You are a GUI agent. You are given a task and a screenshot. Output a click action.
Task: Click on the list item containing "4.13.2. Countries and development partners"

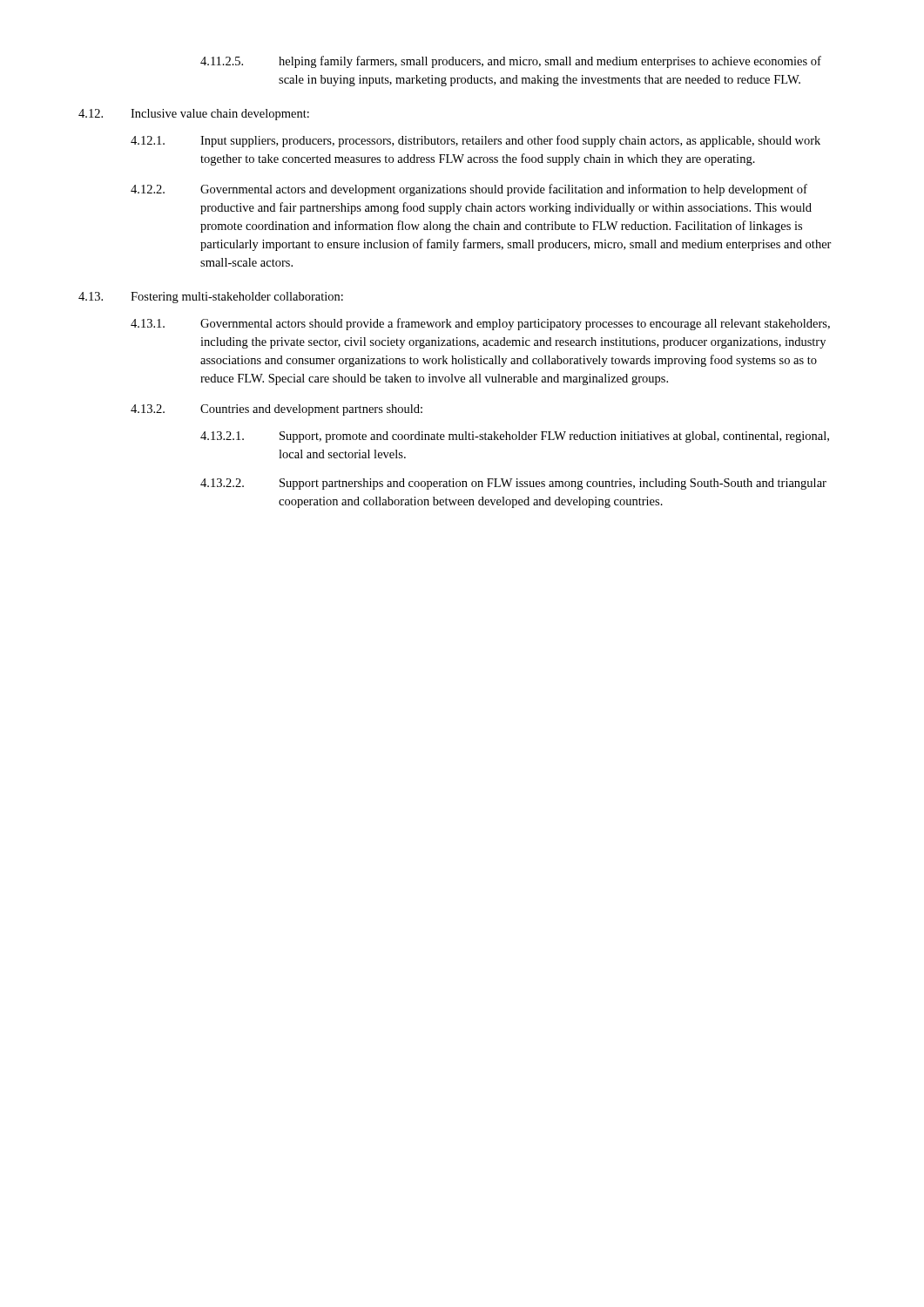277,410
